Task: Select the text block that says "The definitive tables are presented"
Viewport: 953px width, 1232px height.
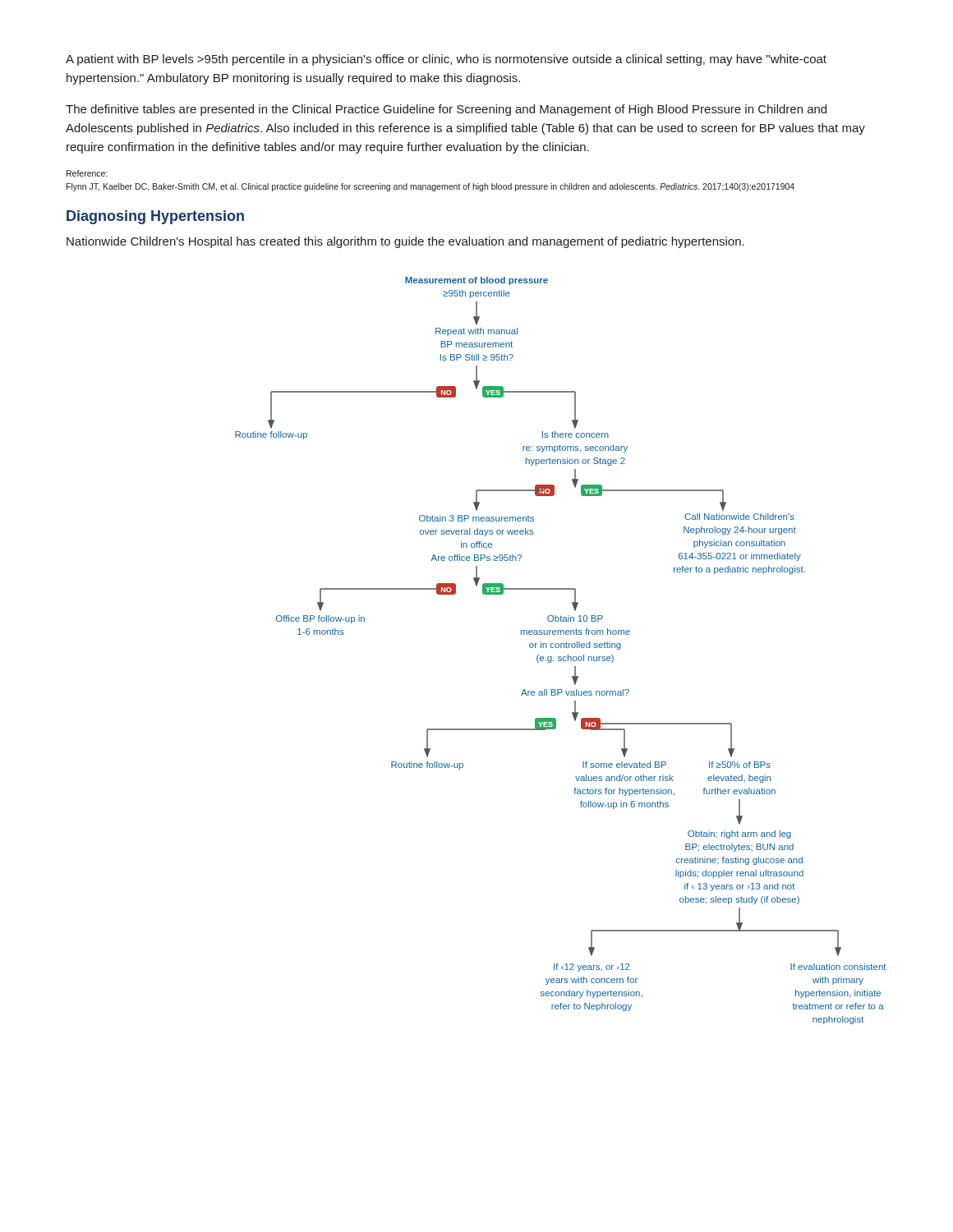Action: pyautogui.click(x=465, y=128)
